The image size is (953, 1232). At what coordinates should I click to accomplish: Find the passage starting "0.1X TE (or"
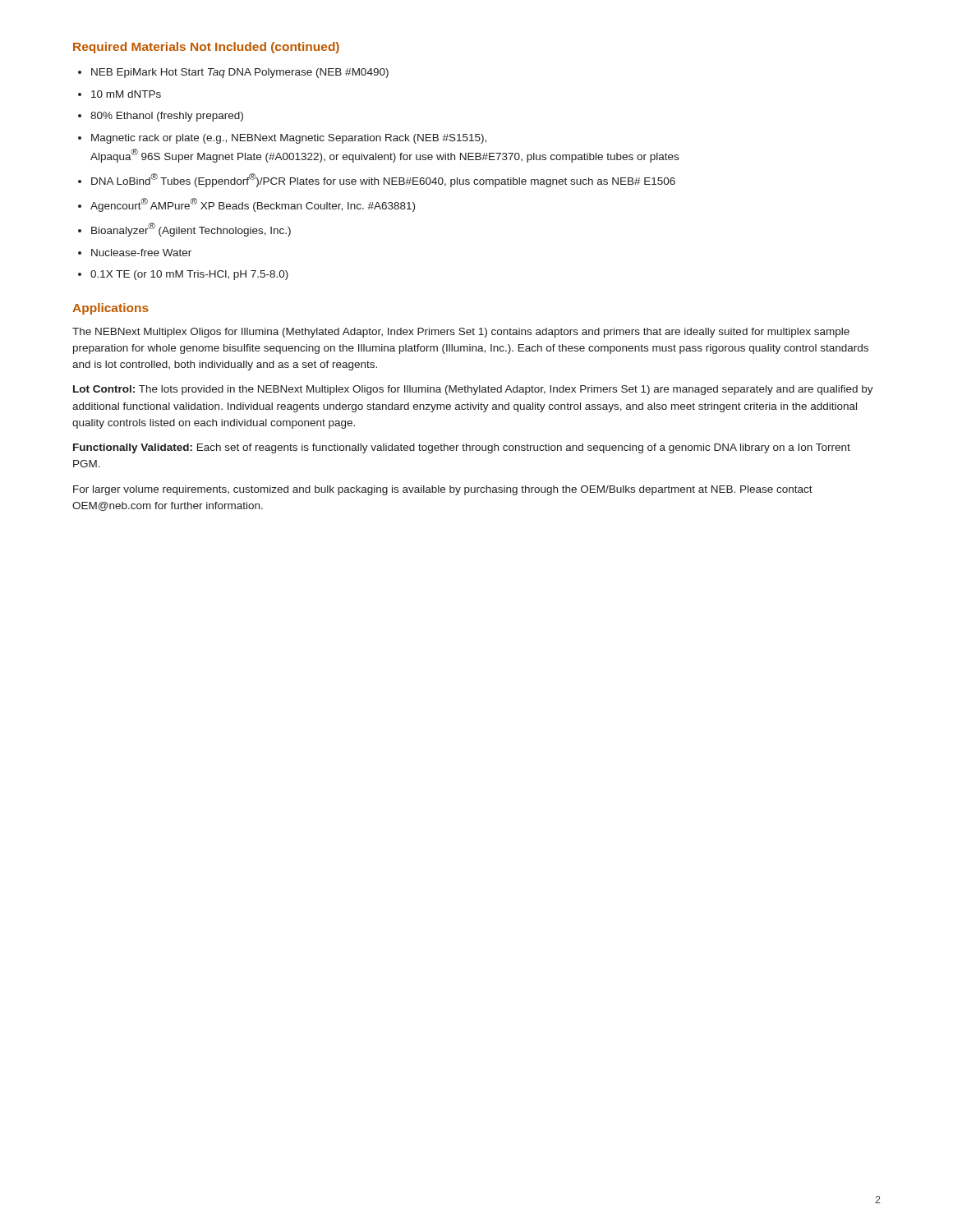click(x=190, y=274)
